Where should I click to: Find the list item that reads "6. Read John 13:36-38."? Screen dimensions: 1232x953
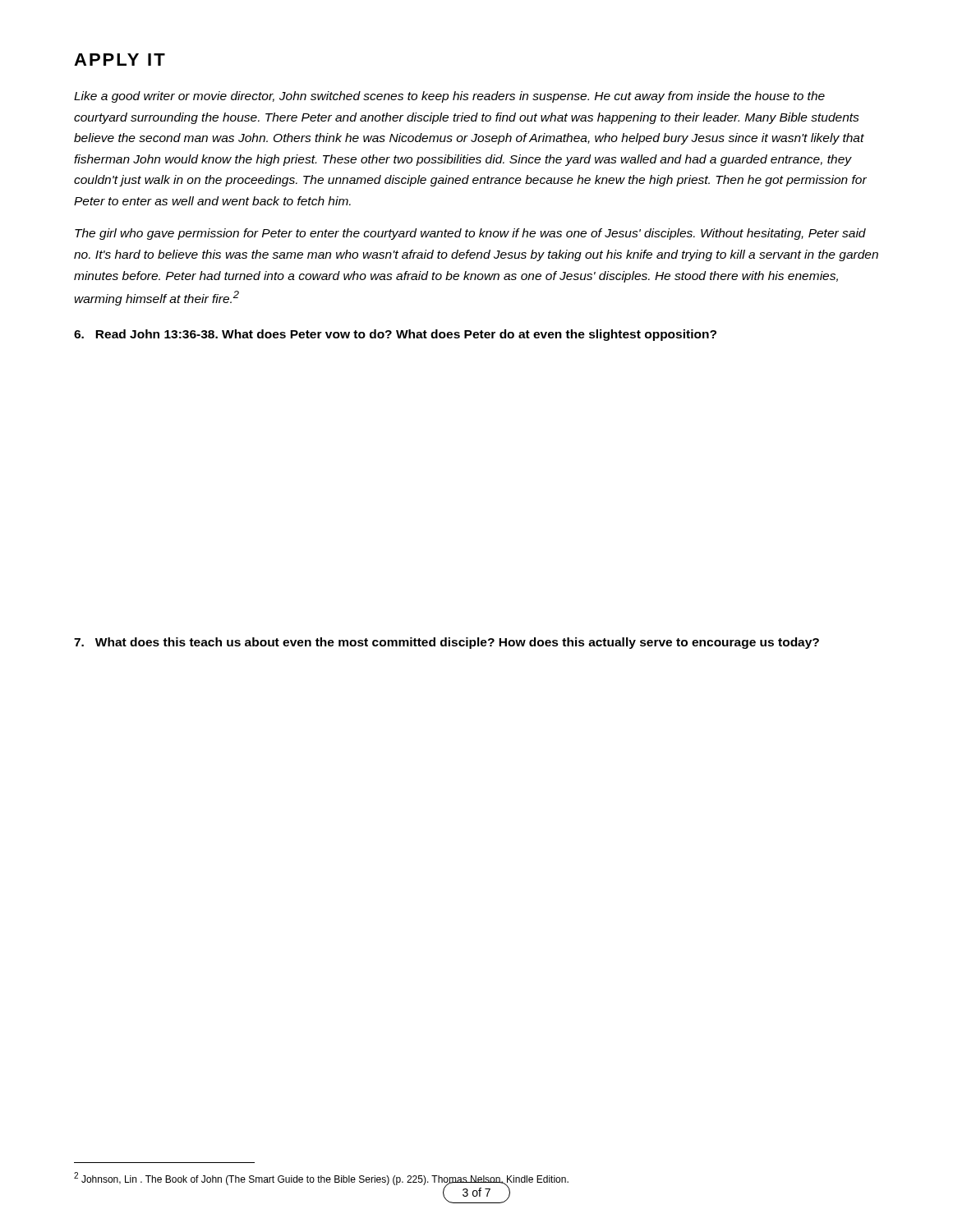[396, 334]
